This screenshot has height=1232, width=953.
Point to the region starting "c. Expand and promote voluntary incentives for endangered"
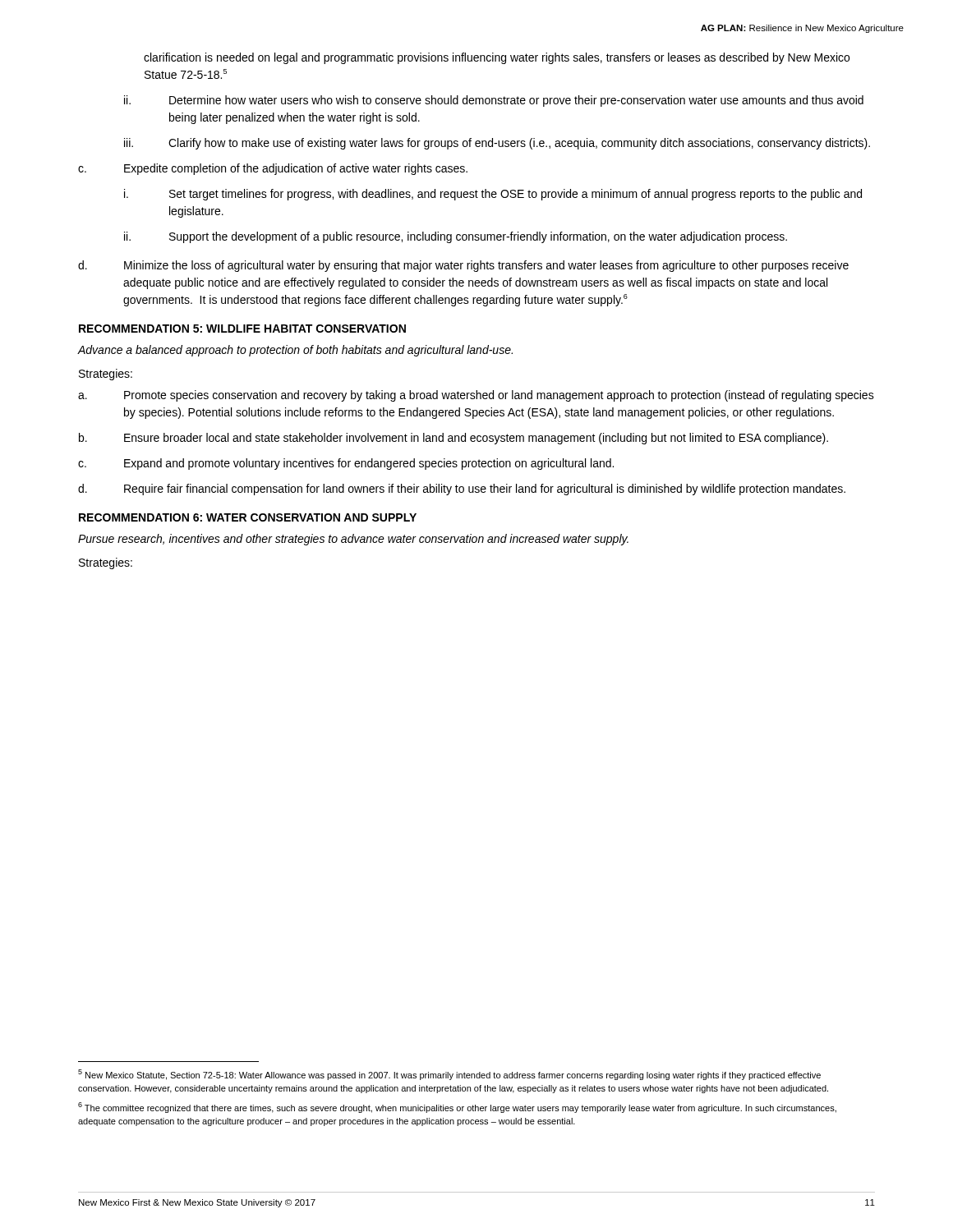click(x=476, y=464)
